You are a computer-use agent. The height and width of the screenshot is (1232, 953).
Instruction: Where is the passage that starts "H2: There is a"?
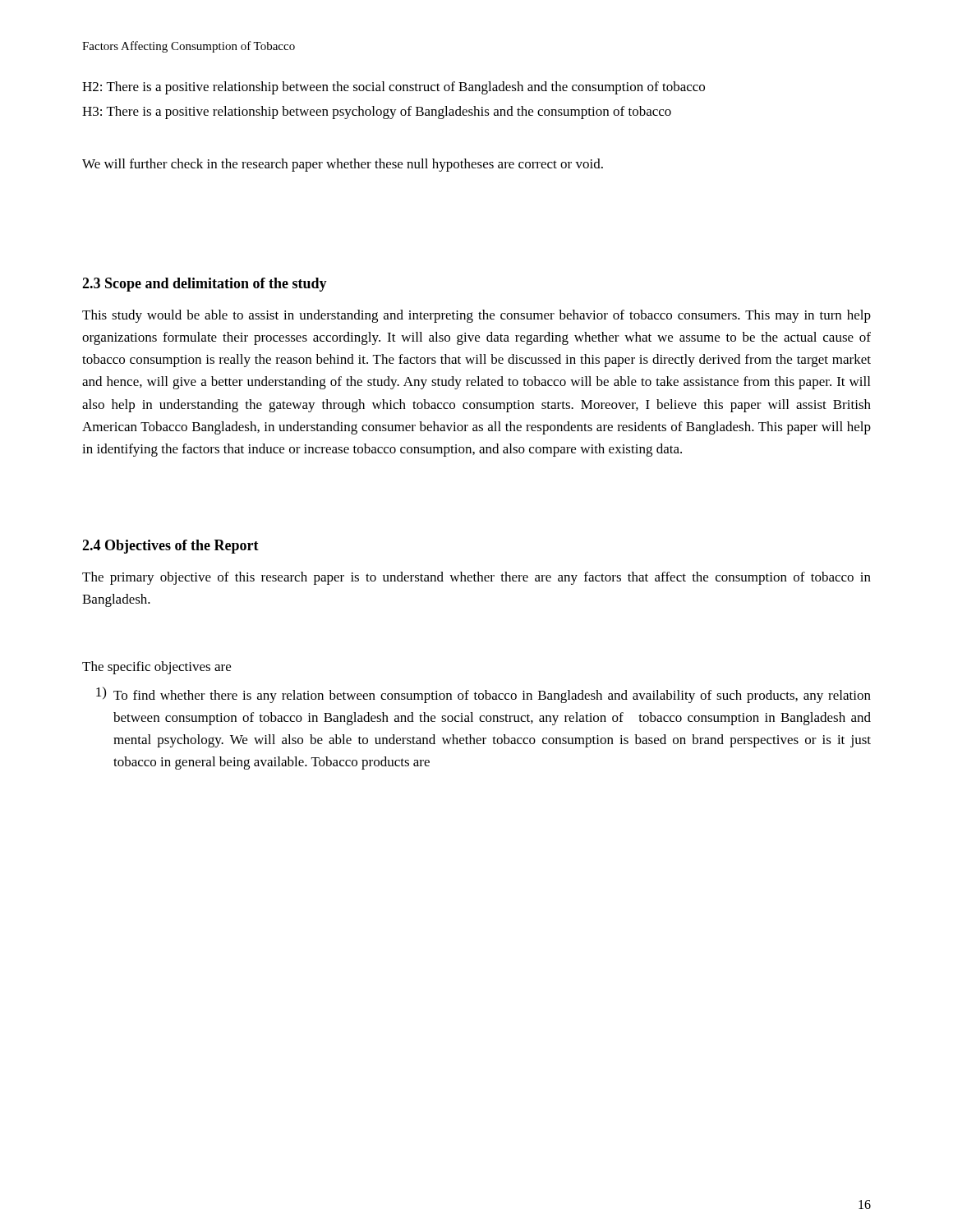[476, 87]
